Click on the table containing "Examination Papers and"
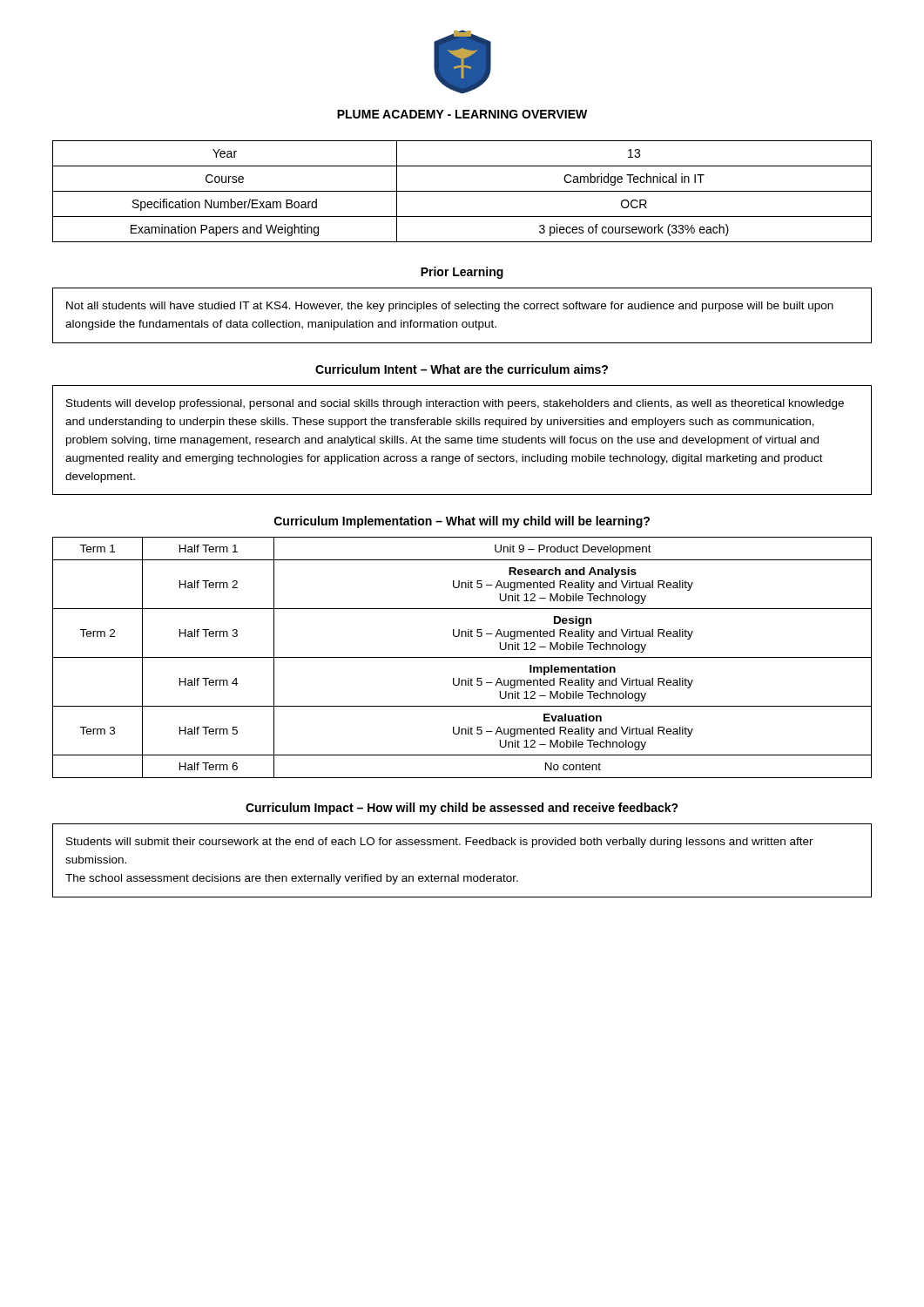924x1307 pixels. click(x=462, y=191)
